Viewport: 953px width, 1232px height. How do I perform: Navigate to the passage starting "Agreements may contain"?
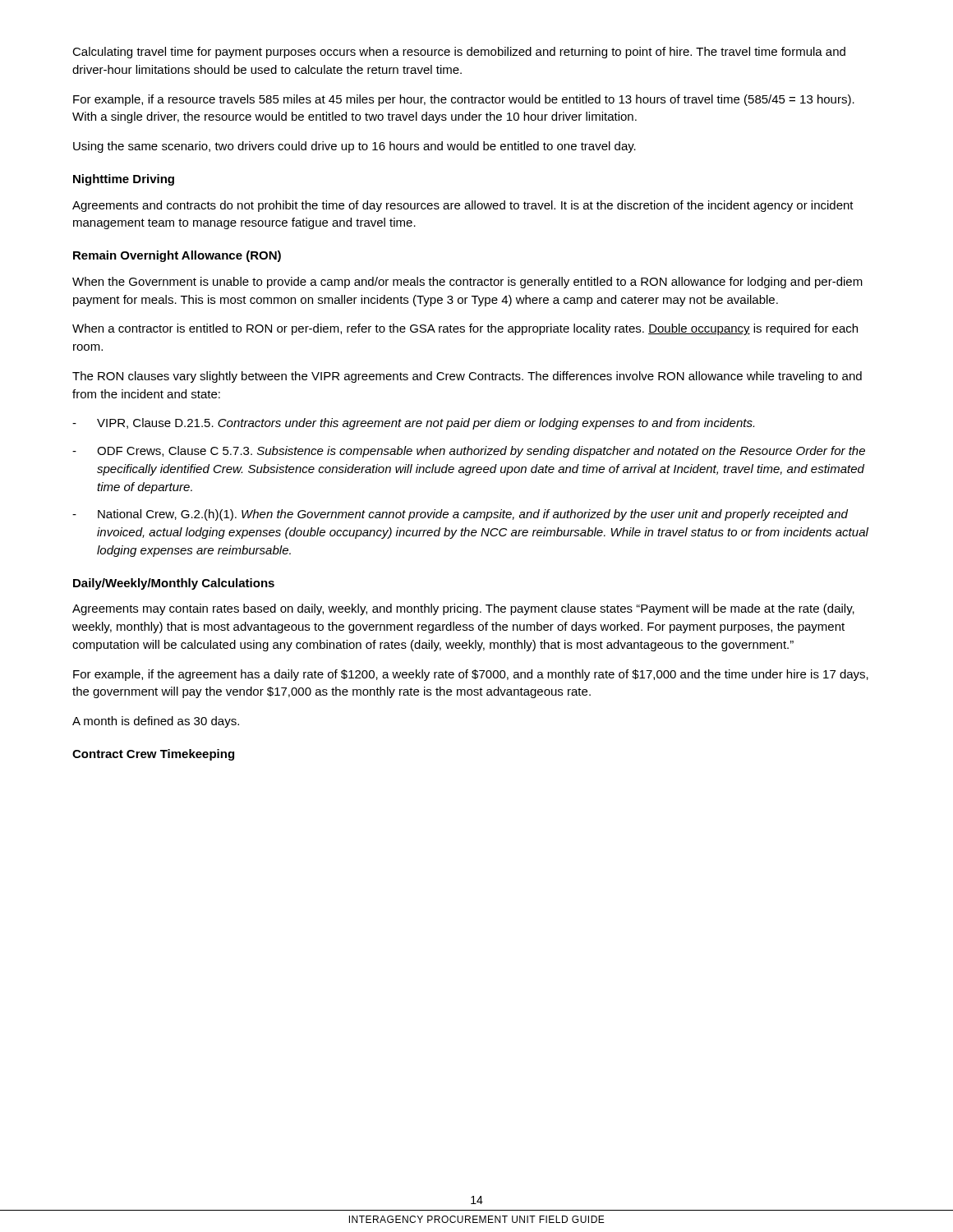click(x=476, y=627)
